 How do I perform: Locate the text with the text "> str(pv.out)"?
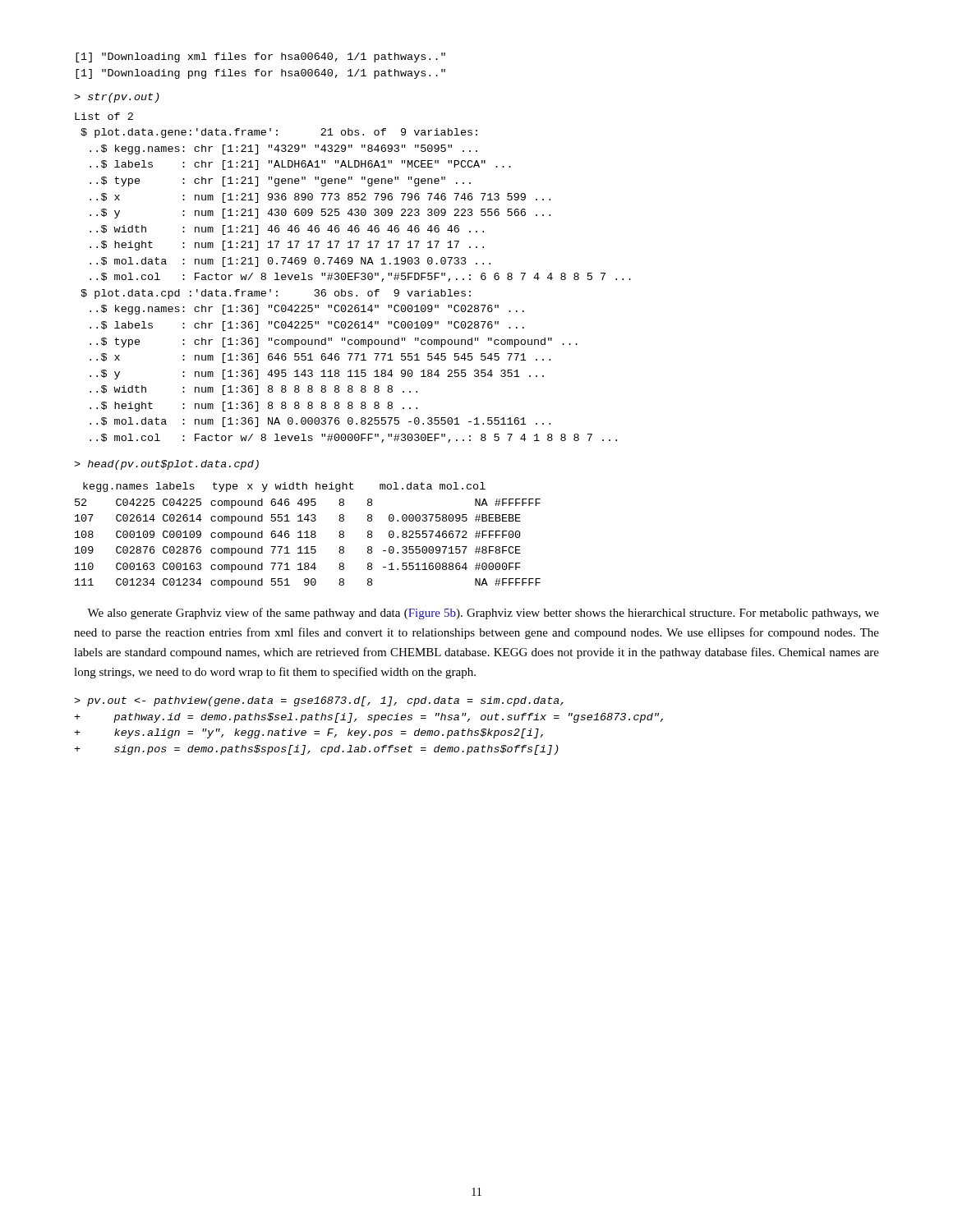point(117,98)
